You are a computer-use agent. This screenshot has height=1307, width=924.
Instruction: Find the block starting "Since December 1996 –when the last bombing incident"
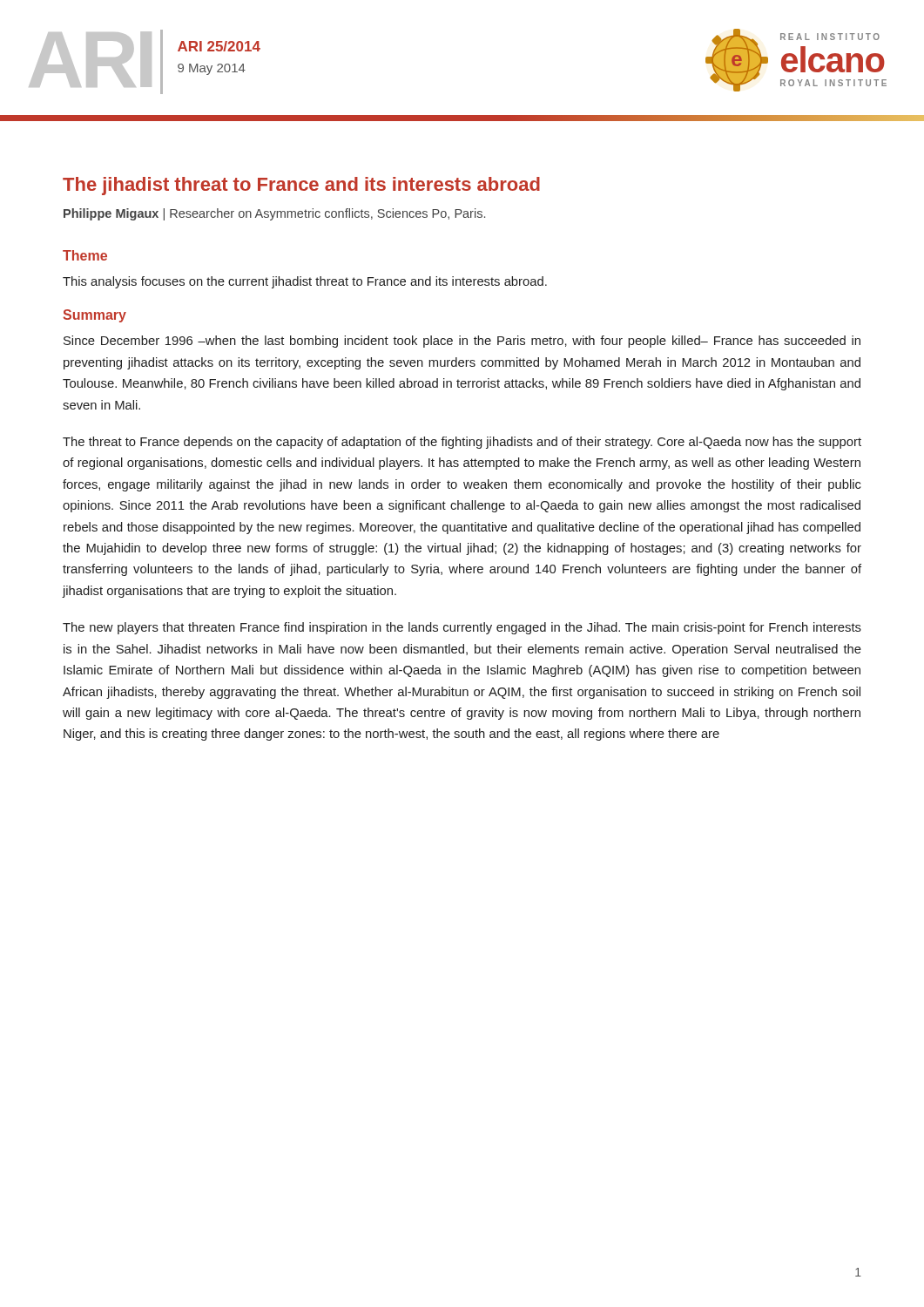click(x=462, y=373)
